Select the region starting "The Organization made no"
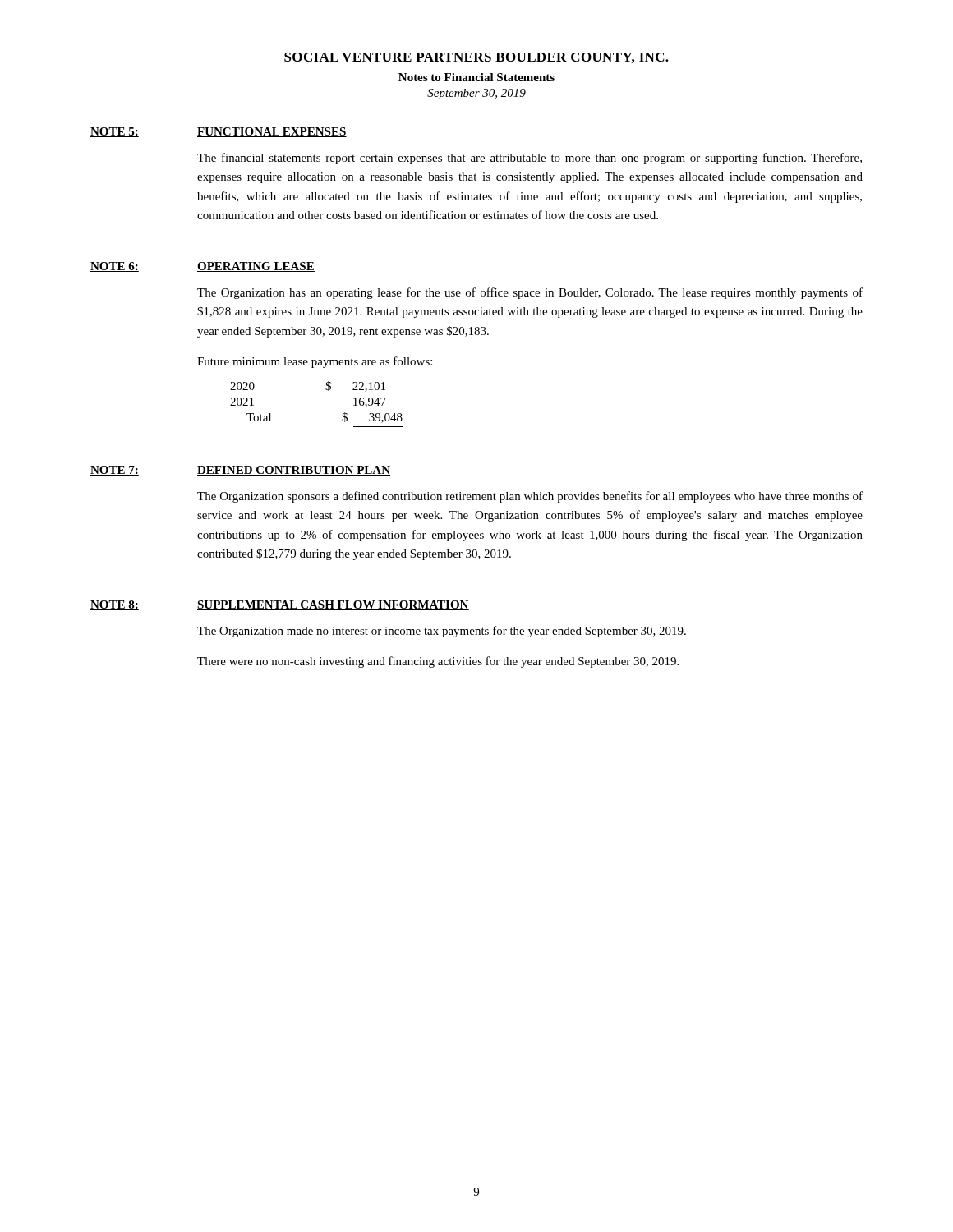953x1232 pixels. point(442,631)
